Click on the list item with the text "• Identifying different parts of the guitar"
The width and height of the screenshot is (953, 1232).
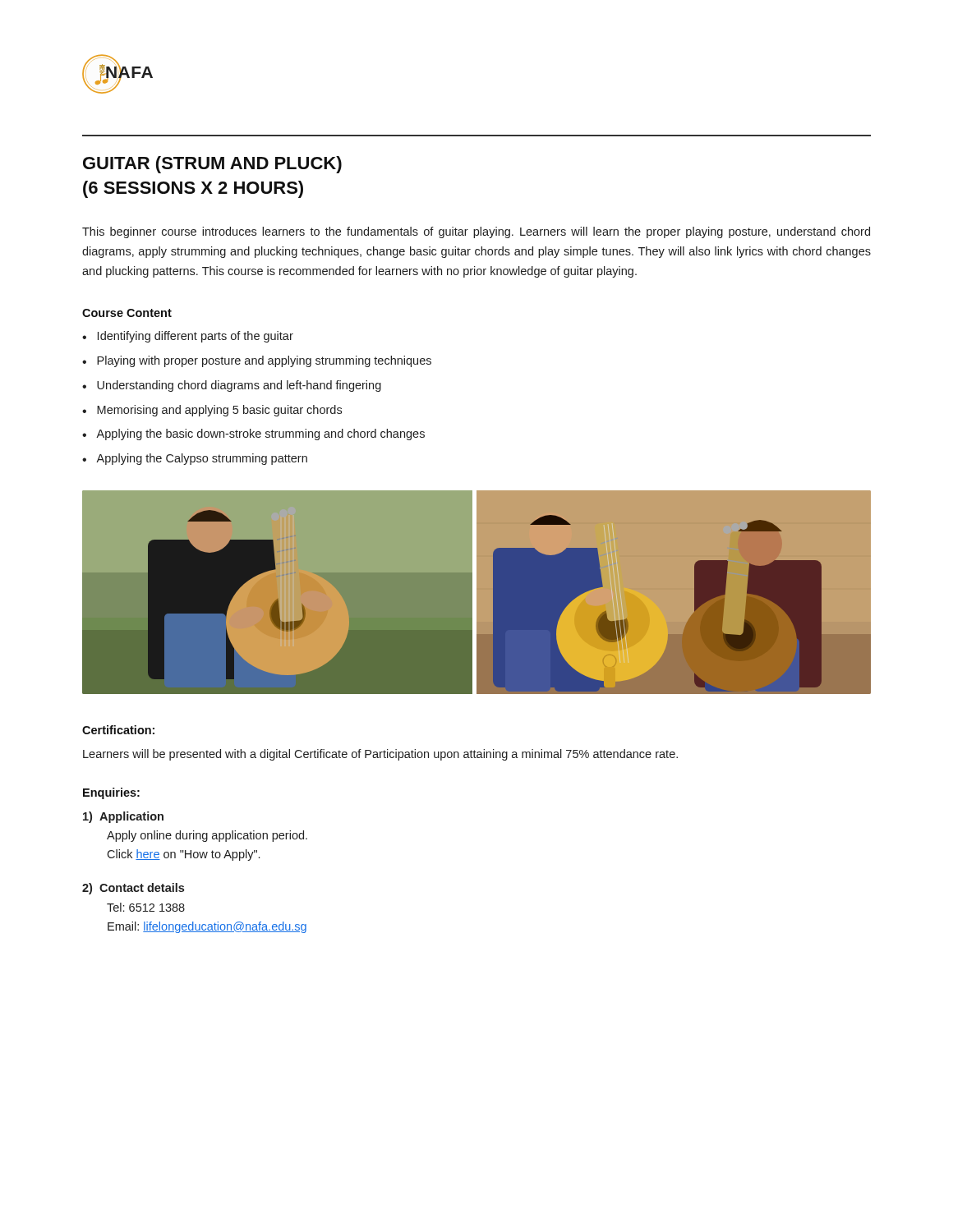pyautogui.click(x=188, y=337)
